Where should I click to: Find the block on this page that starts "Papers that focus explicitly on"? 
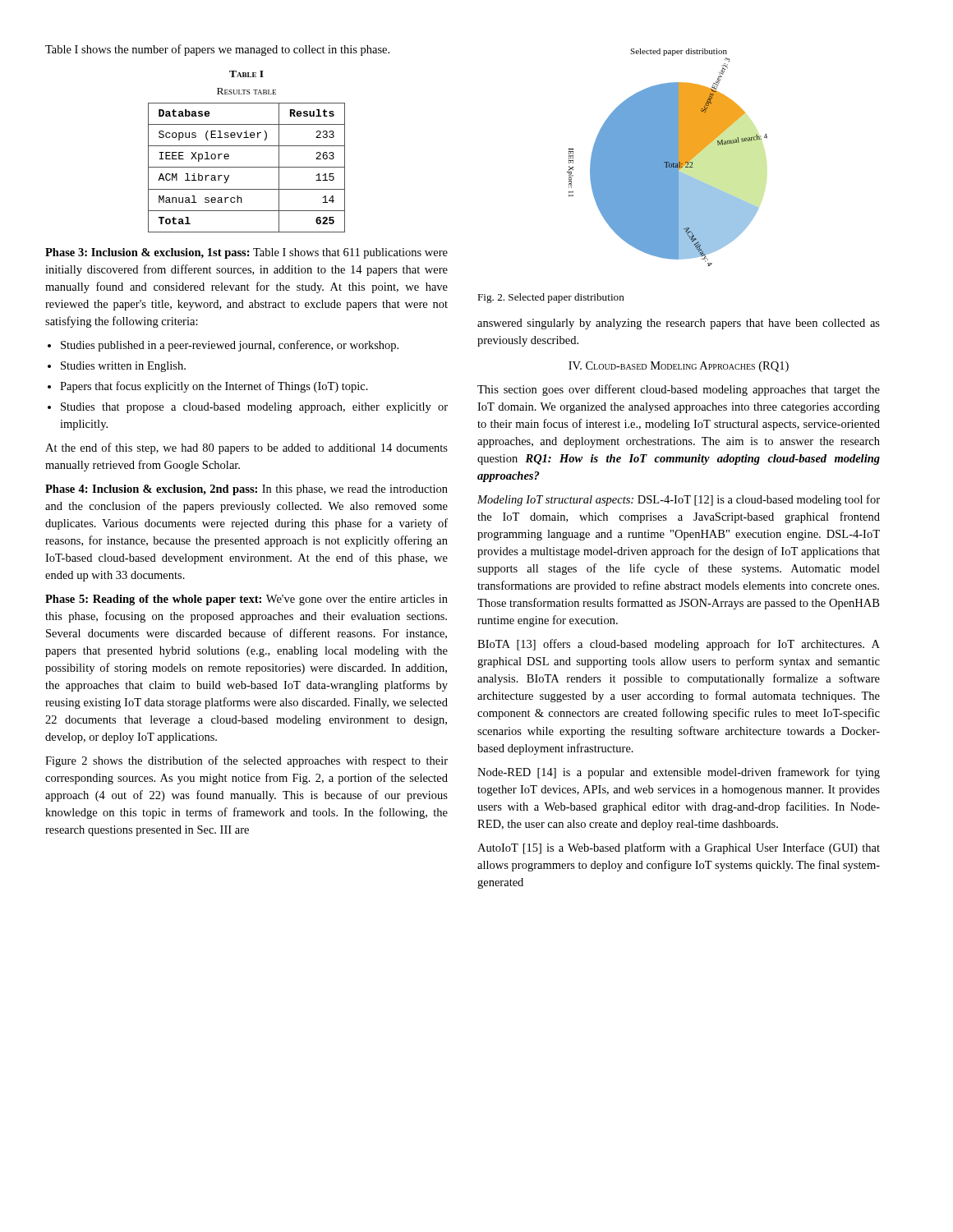click(214, 386)
